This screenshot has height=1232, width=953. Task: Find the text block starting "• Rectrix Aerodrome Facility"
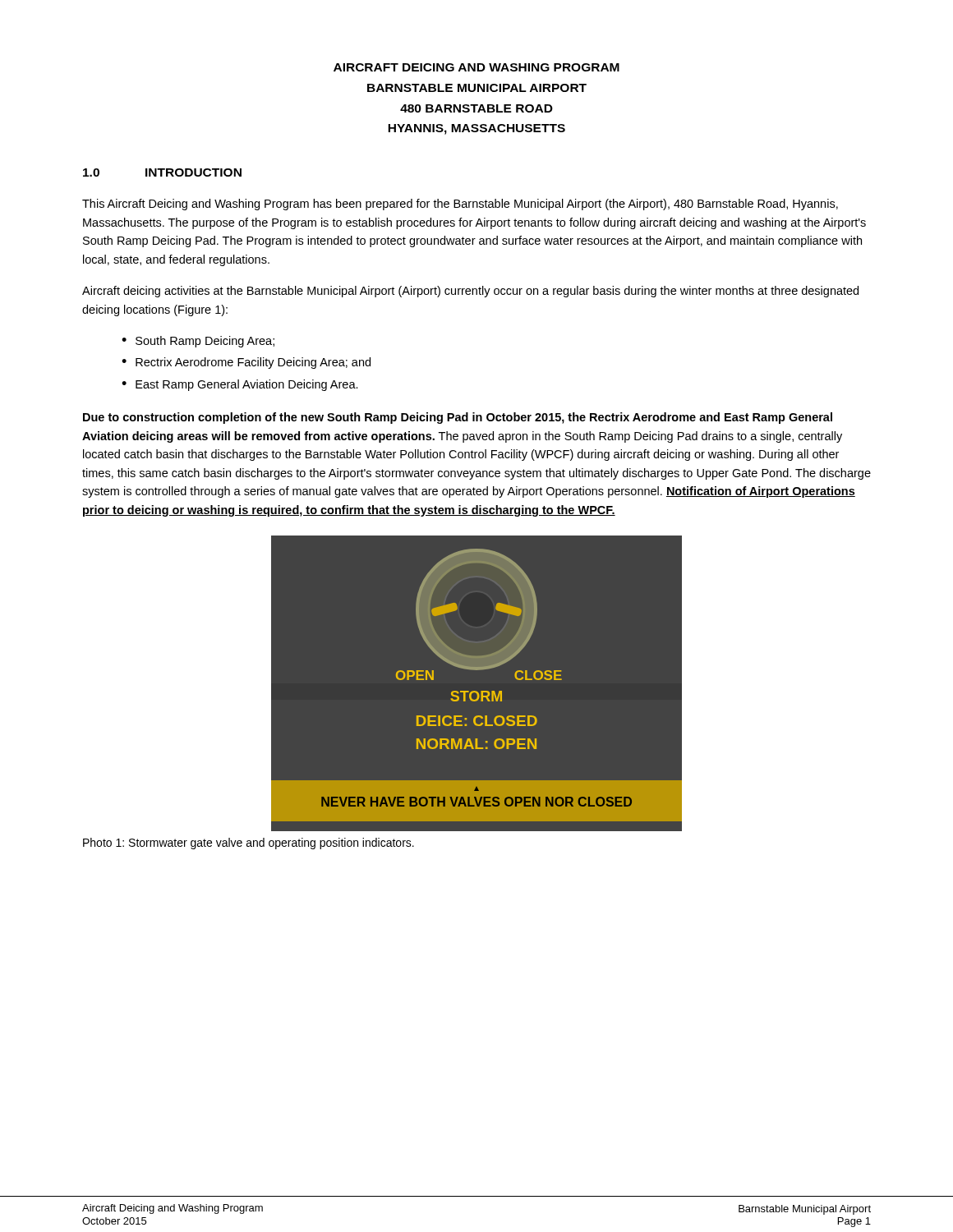(246, 363)
